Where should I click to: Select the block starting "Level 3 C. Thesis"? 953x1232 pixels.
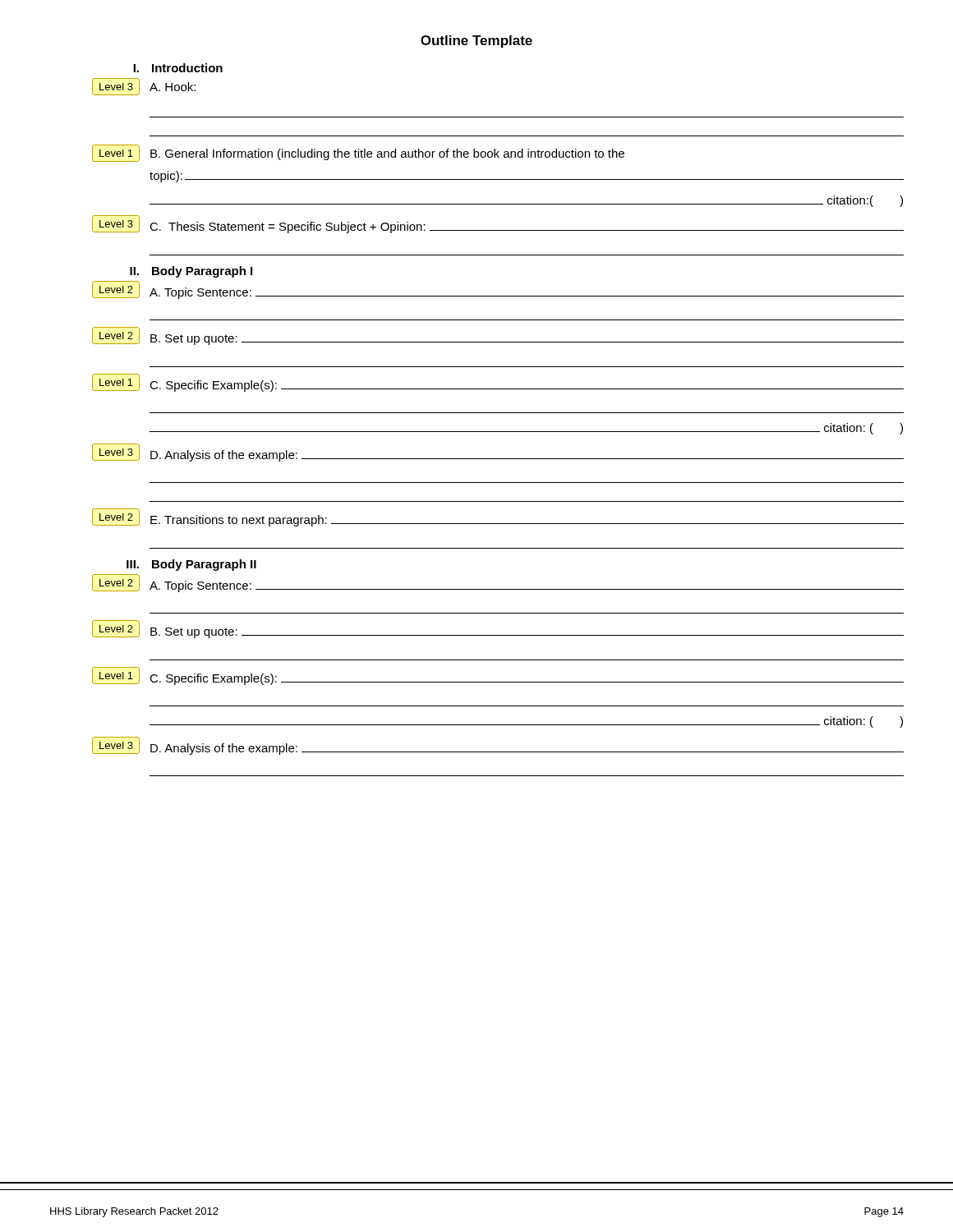click(476, 235)
